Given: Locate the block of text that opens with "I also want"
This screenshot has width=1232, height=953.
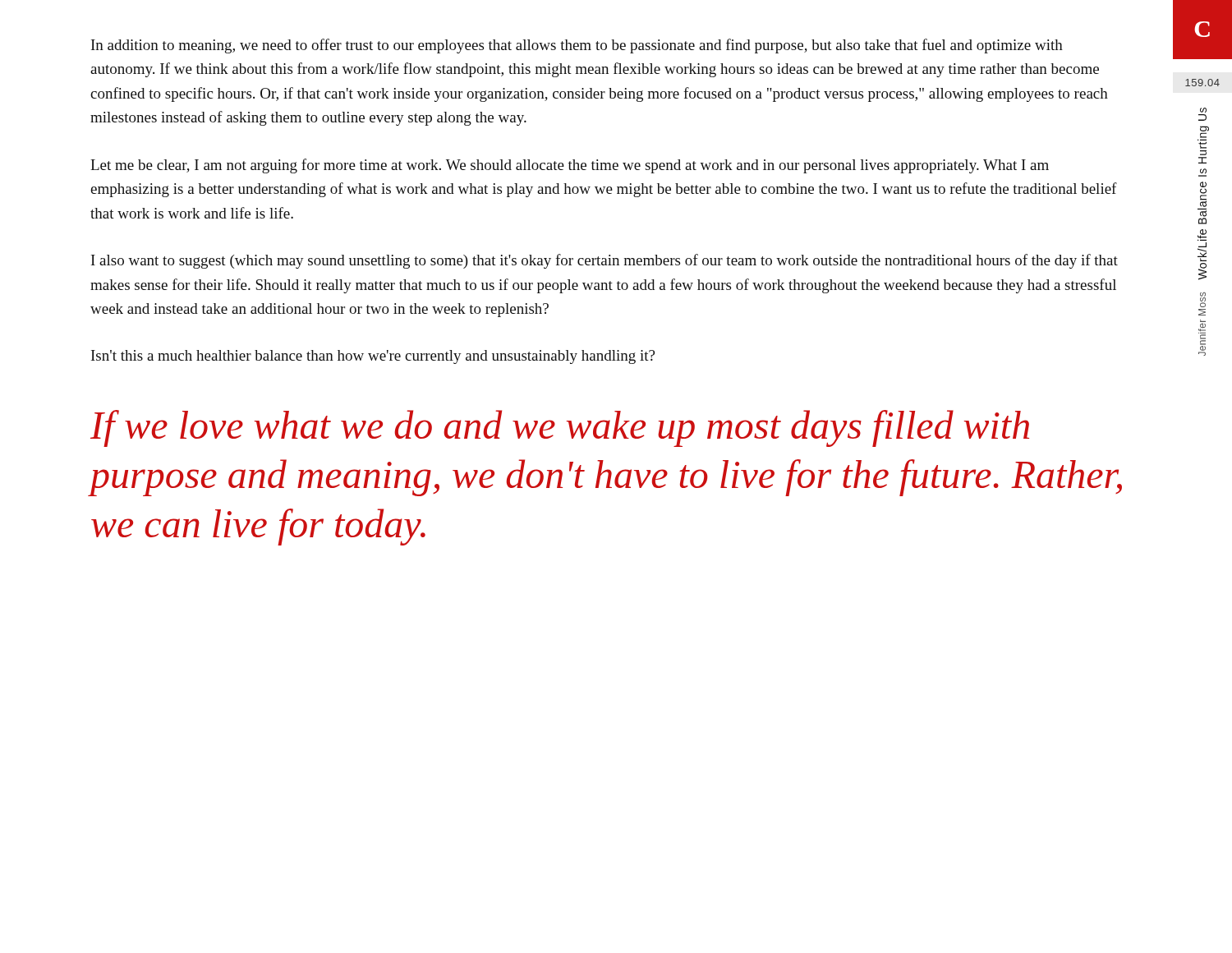Looking at the screenshot, I should 604,284.
